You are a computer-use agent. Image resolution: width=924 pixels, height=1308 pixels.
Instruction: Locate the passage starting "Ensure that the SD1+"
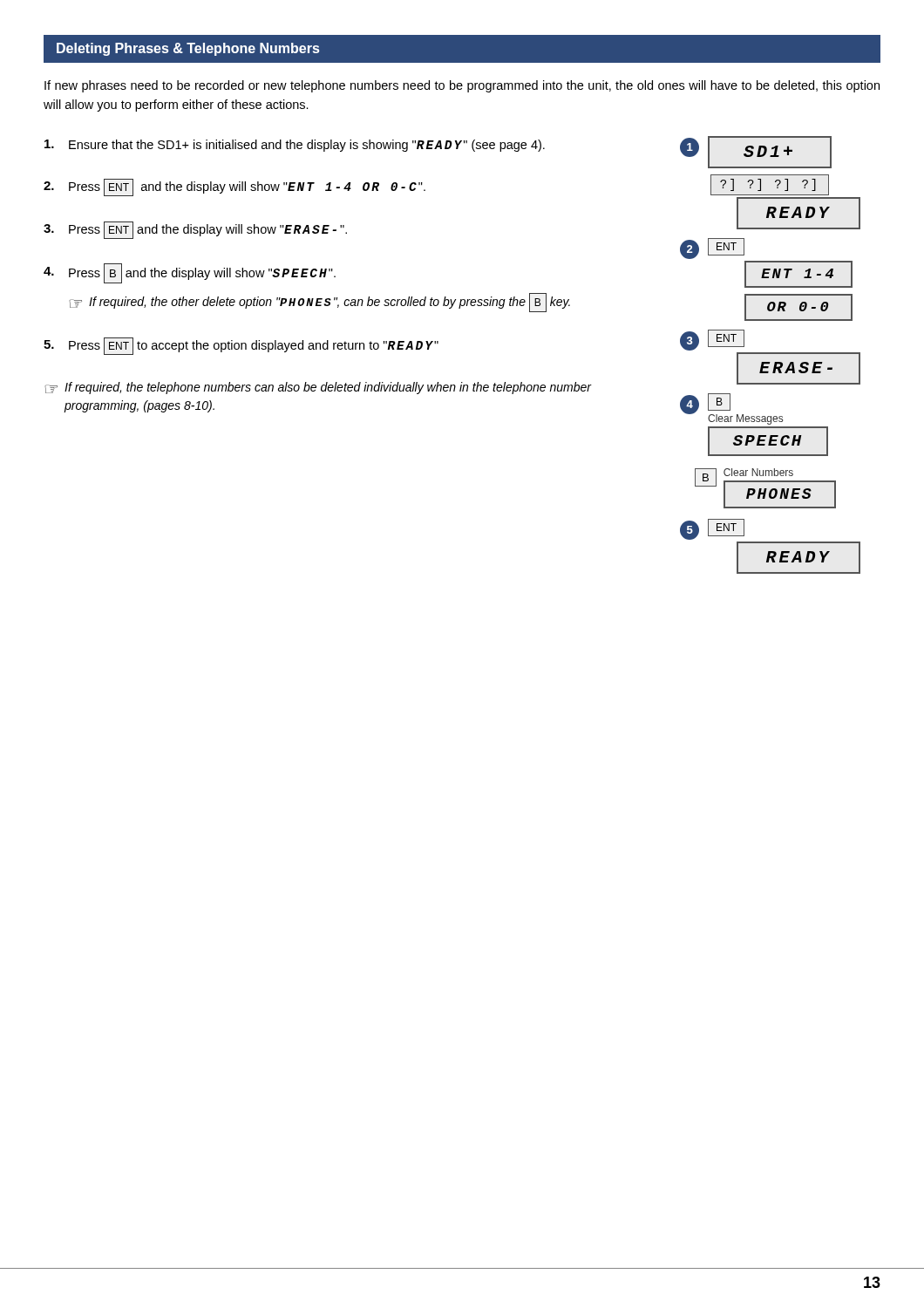coord(353,146)
